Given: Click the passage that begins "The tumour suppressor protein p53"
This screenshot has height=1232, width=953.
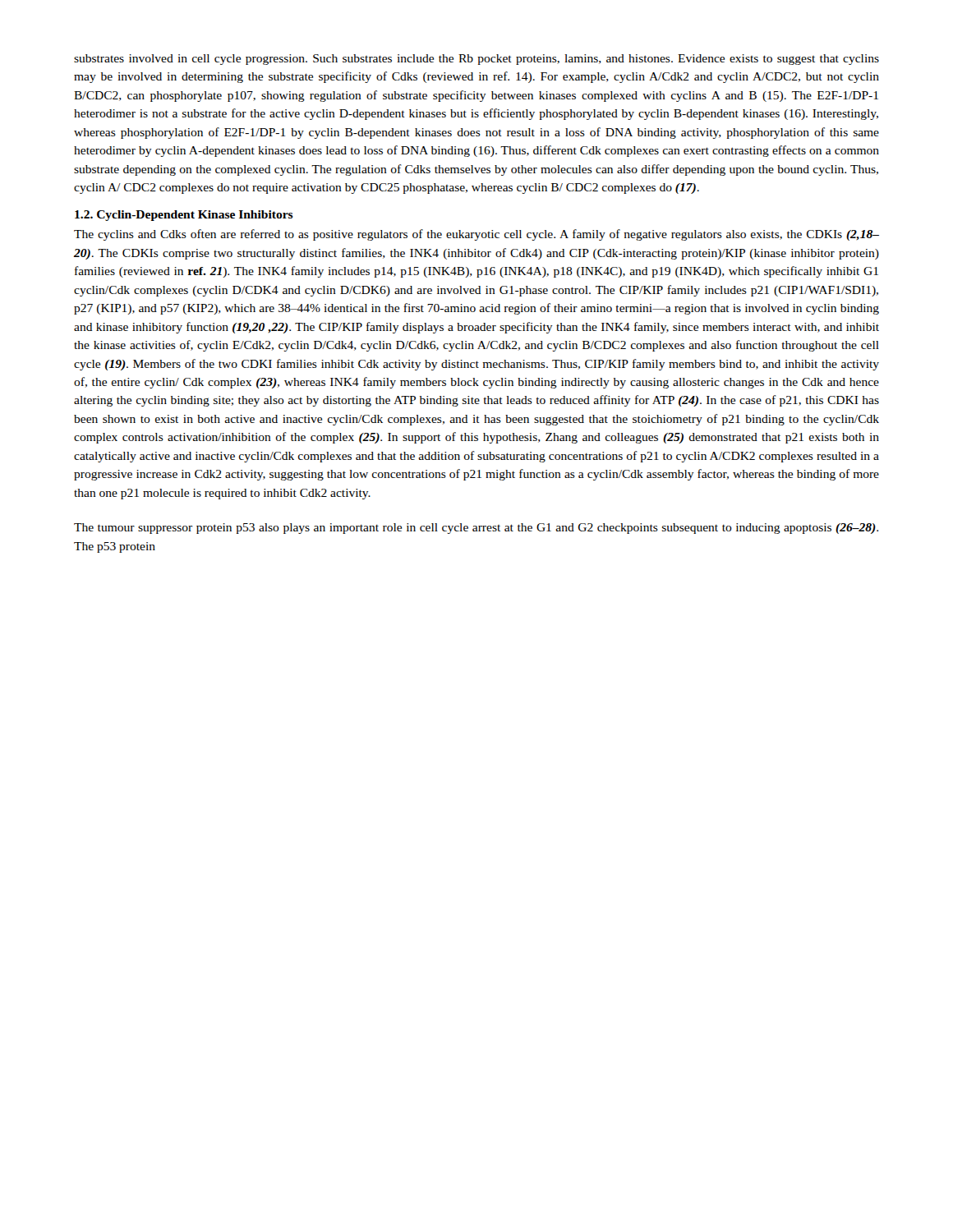Looking at the screenshot, I should 476,536.
